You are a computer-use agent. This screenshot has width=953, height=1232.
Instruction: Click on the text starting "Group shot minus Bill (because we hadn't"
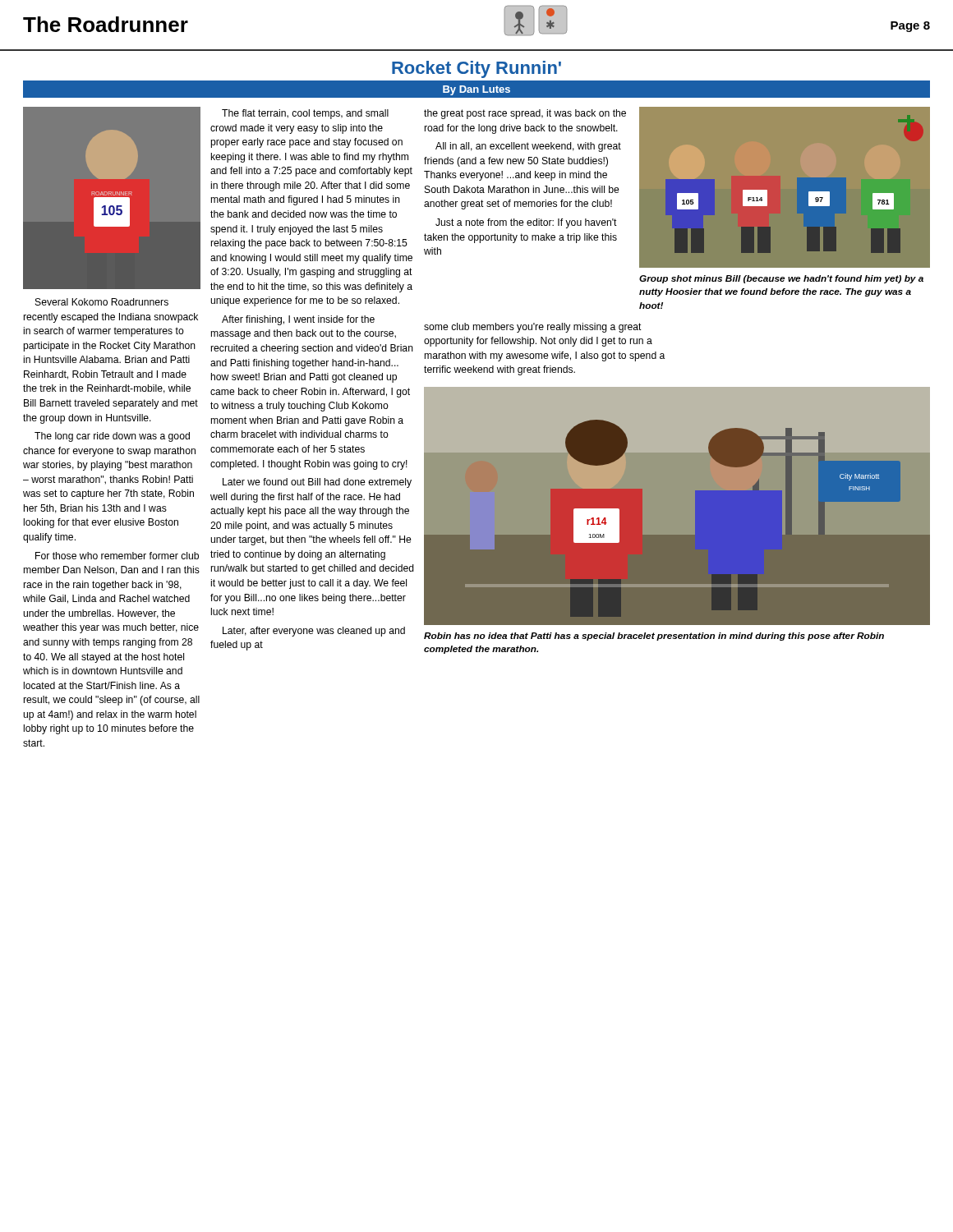pyautogui.click(x=785, y=292)
